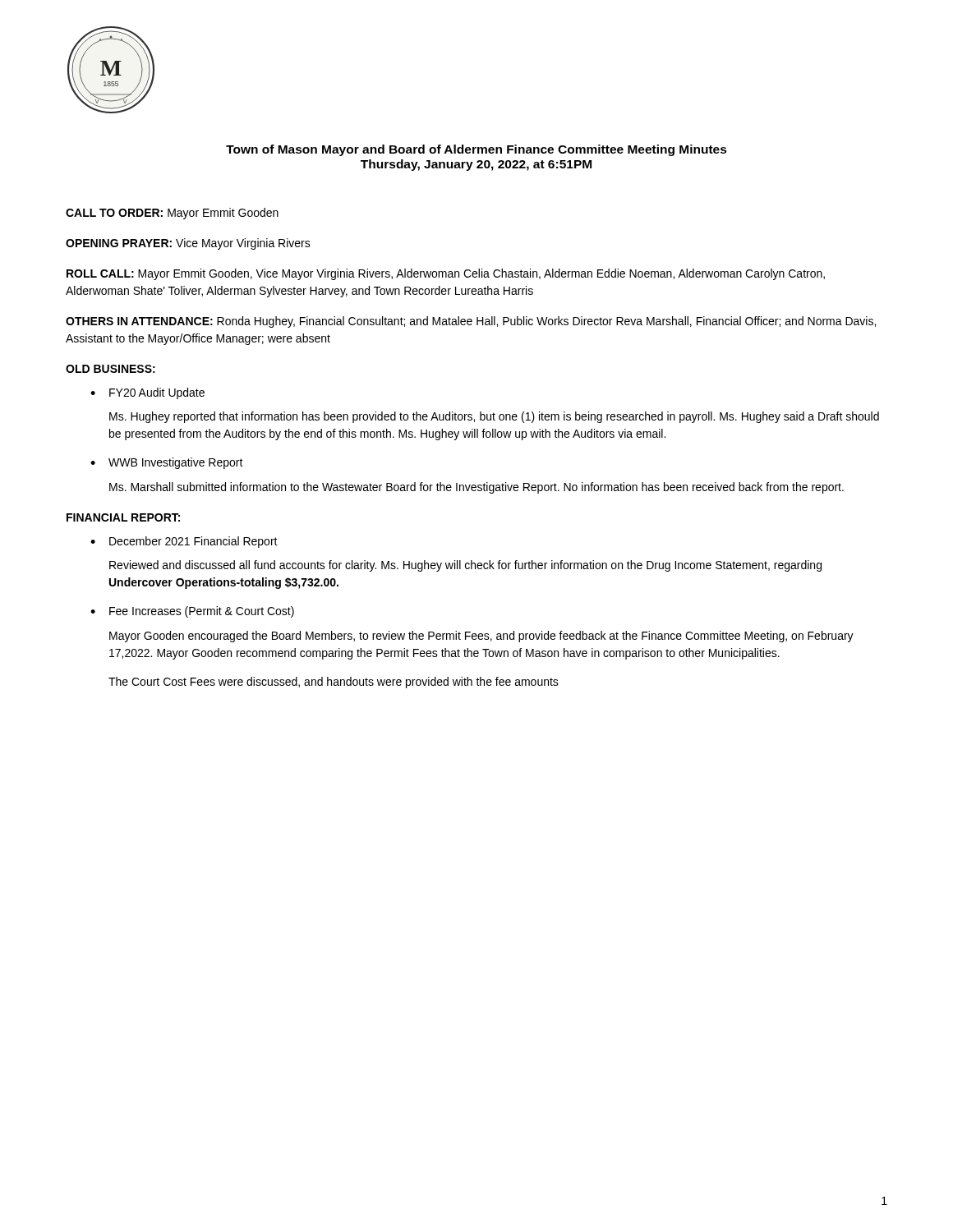Point to the text starting "OLD BUSINESS:"
This screenshot has width=953, height=1232.
tap(111, 369)
